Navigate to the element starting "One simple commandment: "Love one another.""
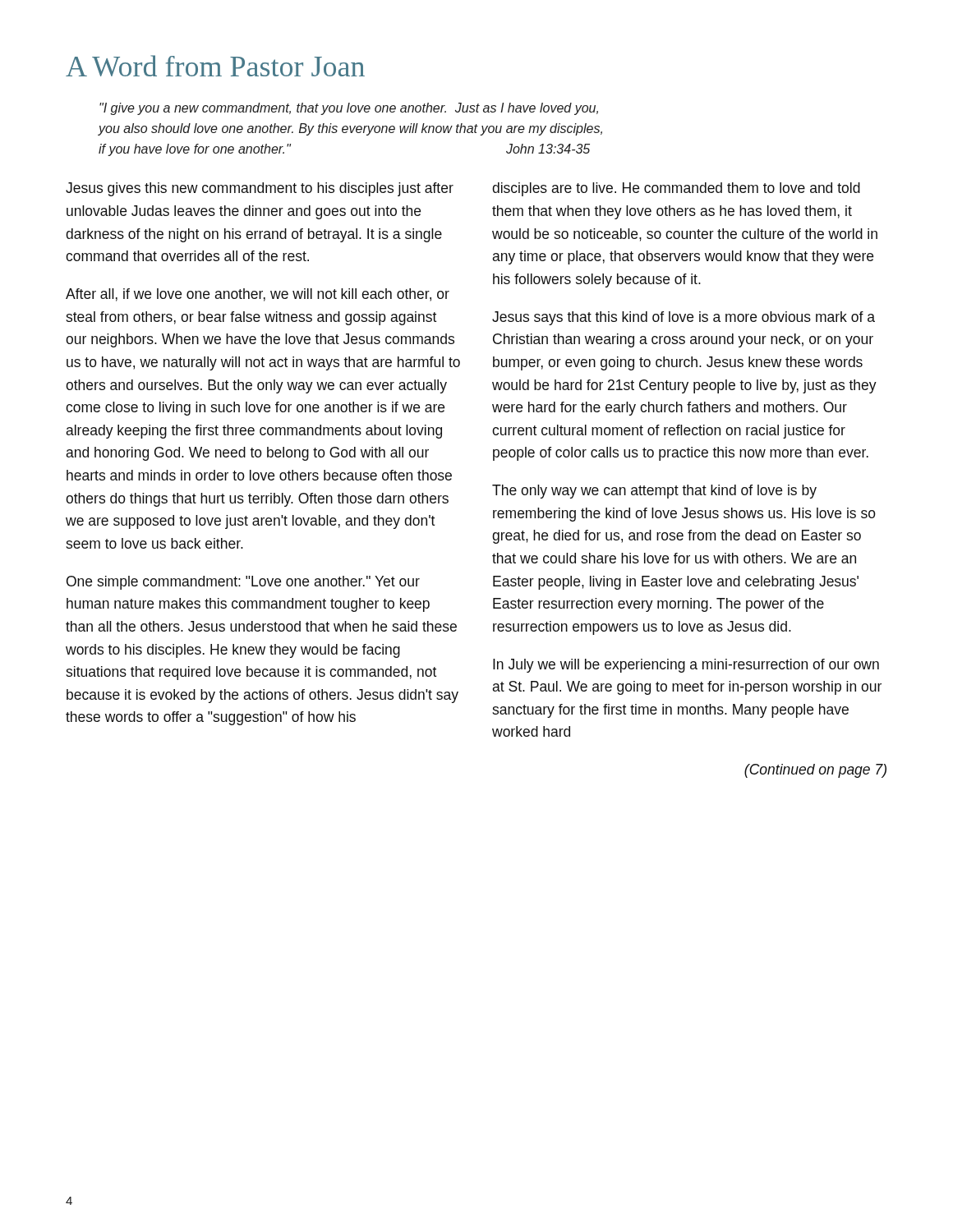The height and width of the screenshot is (1232, 953). (x=263, y=650)
